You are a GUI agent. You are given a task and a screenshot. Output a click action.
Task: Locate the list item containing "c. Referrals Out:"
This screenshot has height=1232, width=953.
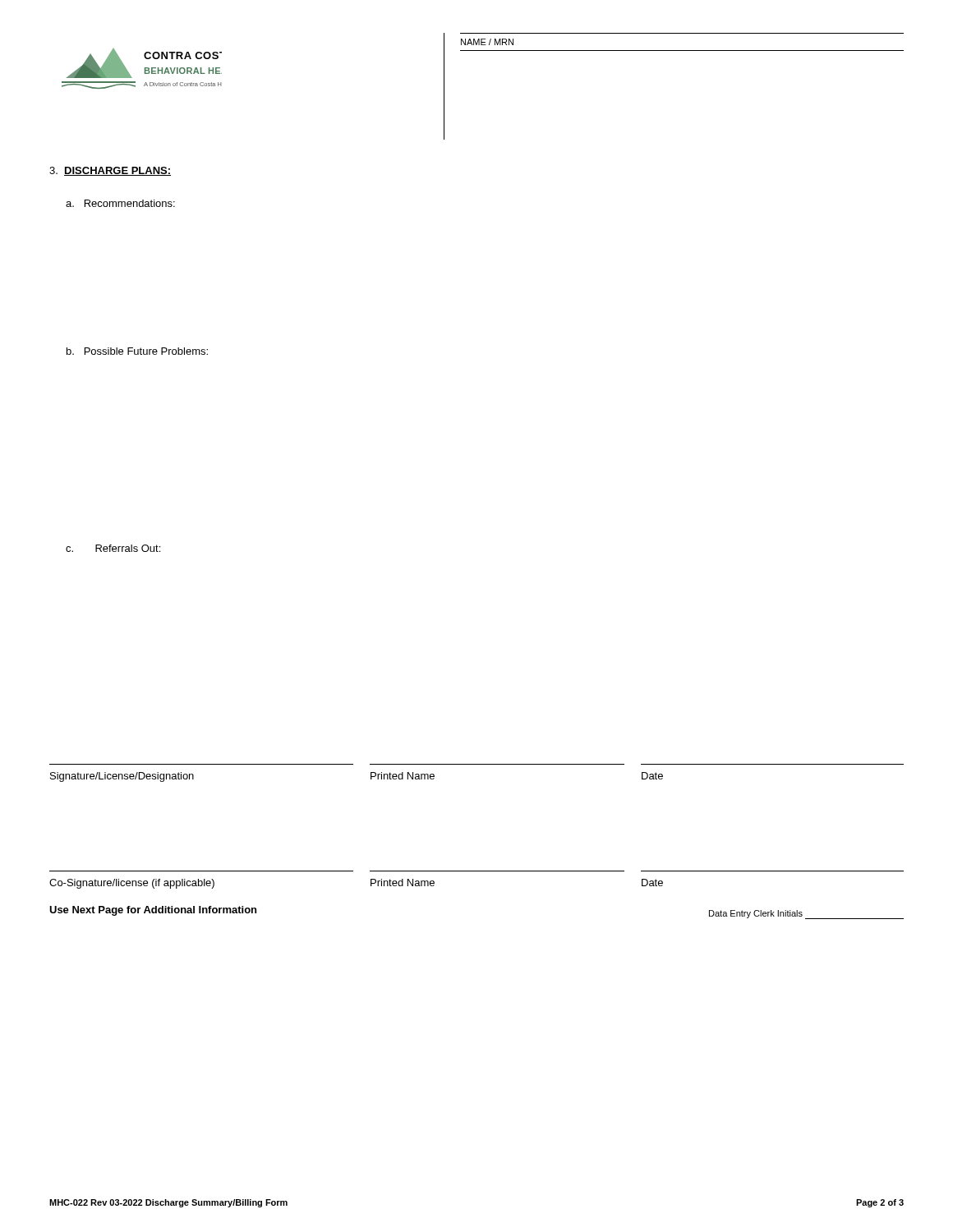pos(114,548)
